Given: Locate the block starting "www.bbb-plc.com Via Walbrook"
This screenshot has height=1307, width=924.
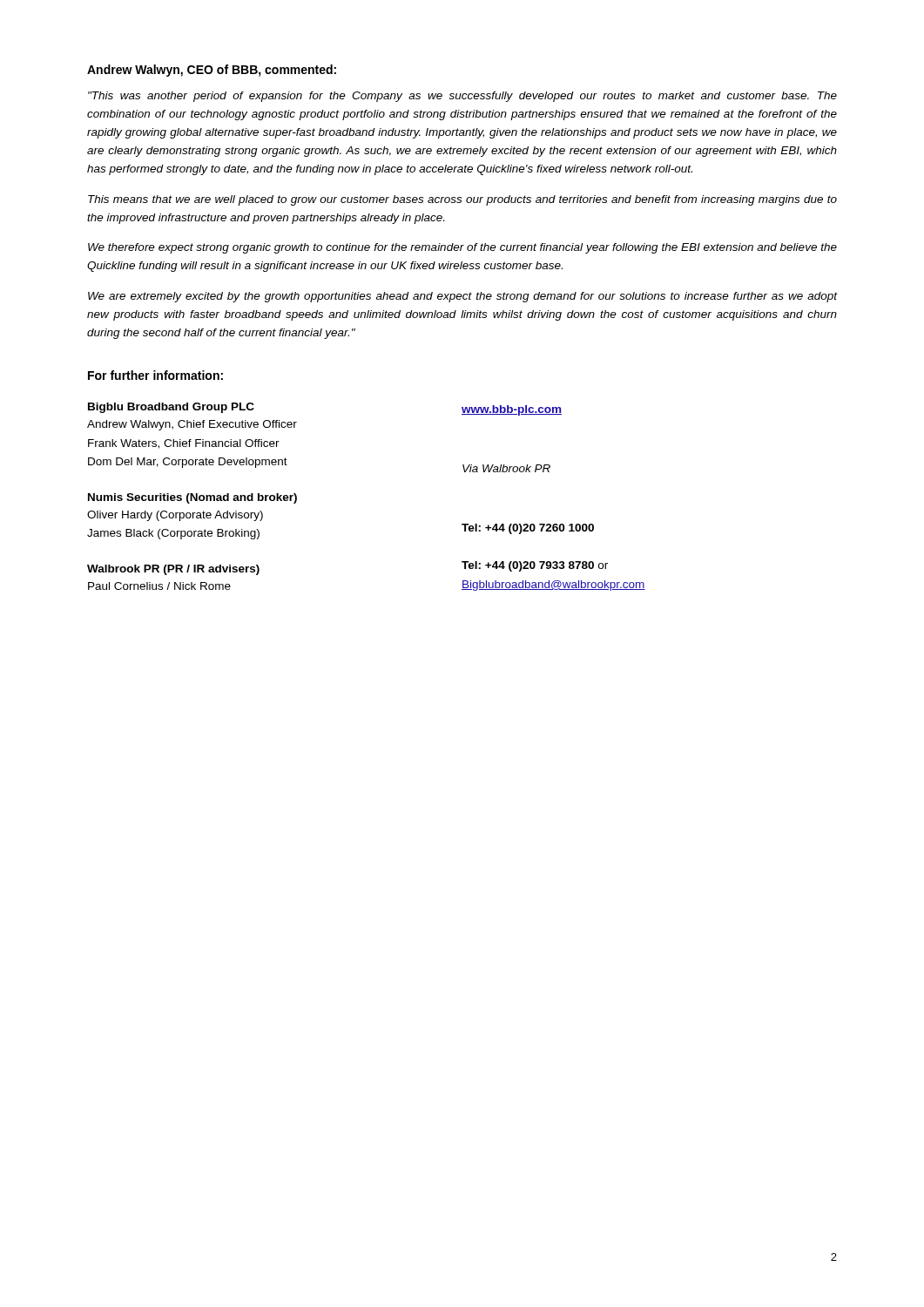Looking at the screenshot, I should 512,410.
